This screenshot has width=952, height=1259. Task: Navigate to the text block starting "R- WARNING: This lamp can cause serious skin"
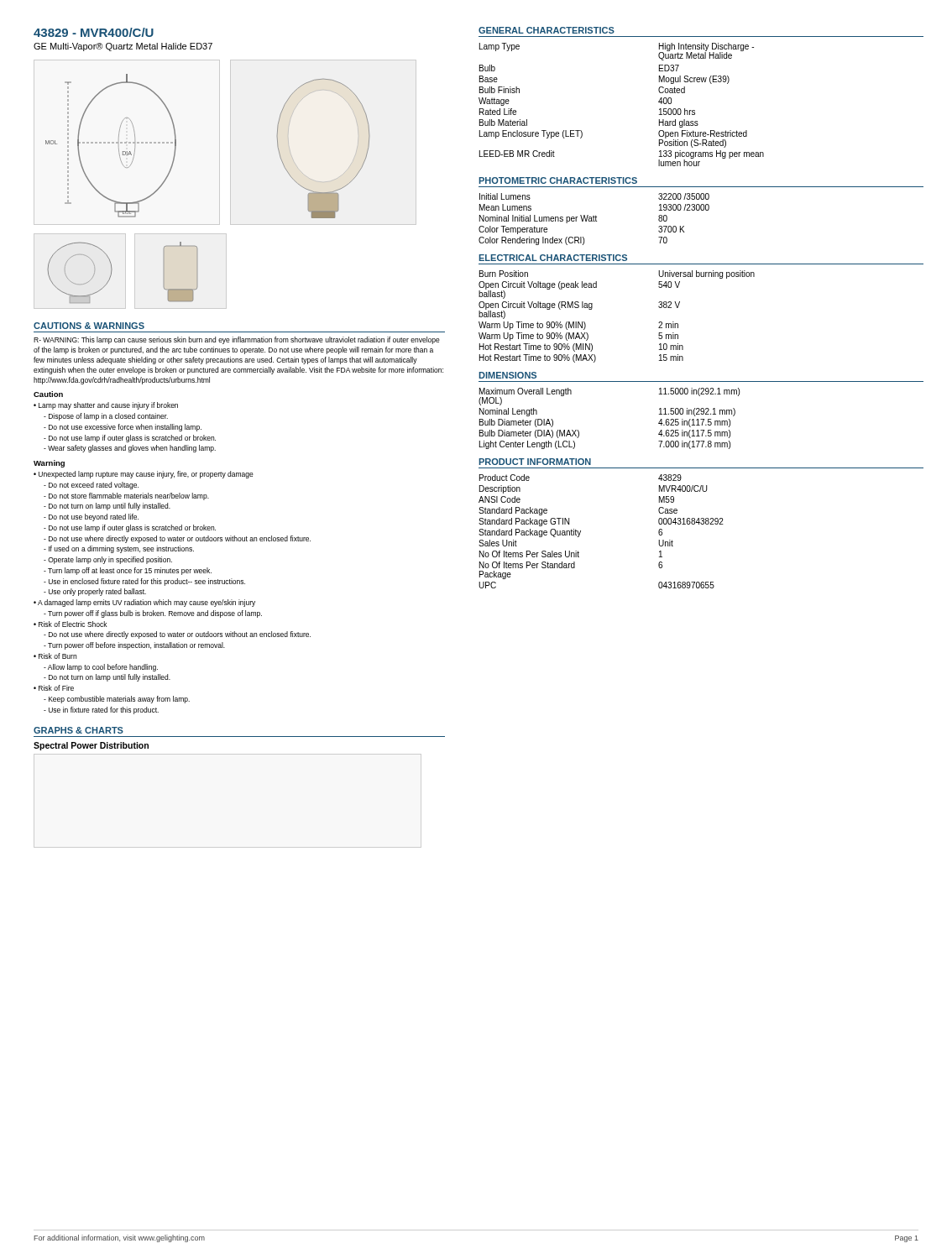pos(239,360)
